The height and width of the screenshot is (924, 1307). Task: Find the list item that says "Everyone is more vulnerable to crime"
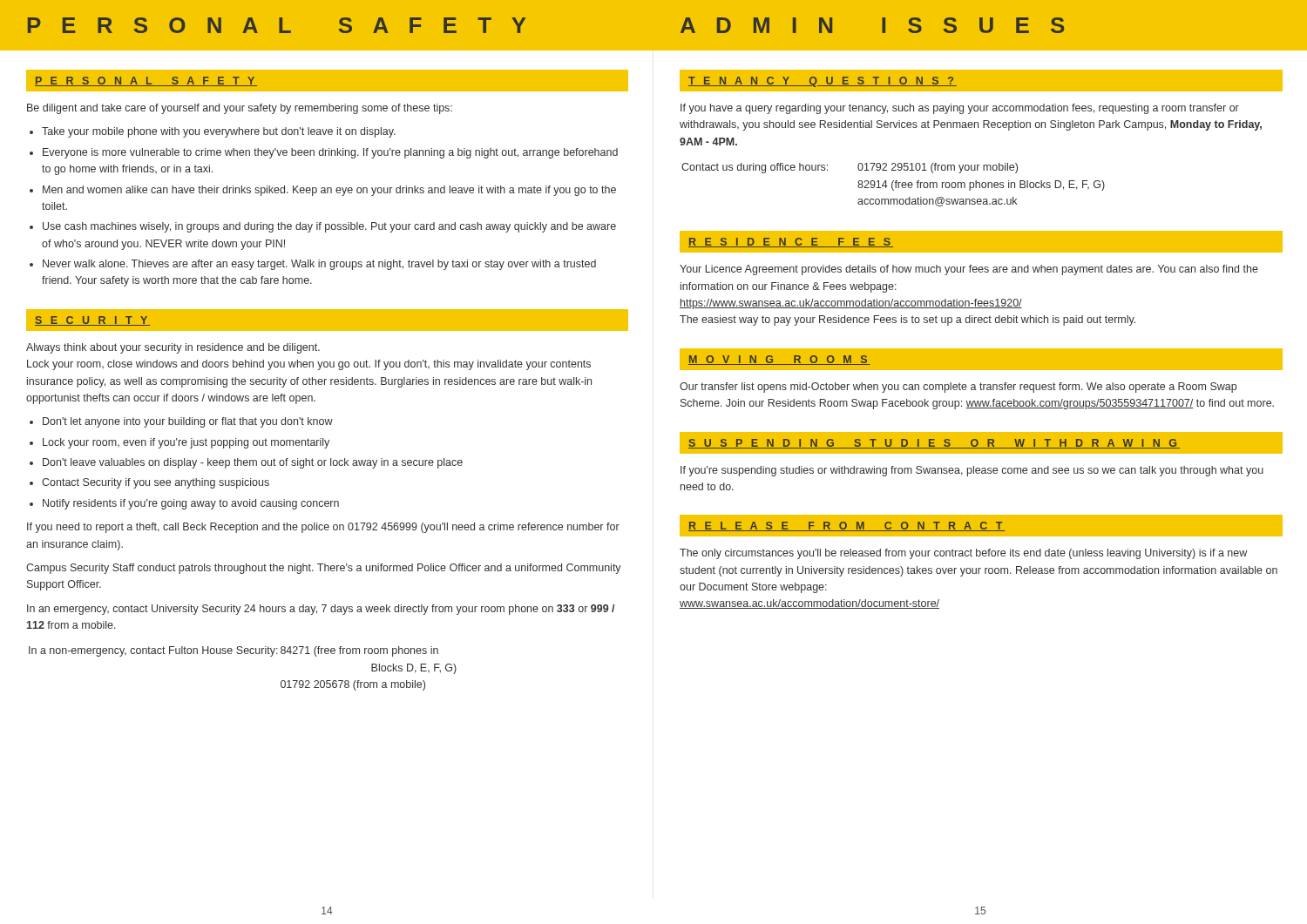(330, 161)
